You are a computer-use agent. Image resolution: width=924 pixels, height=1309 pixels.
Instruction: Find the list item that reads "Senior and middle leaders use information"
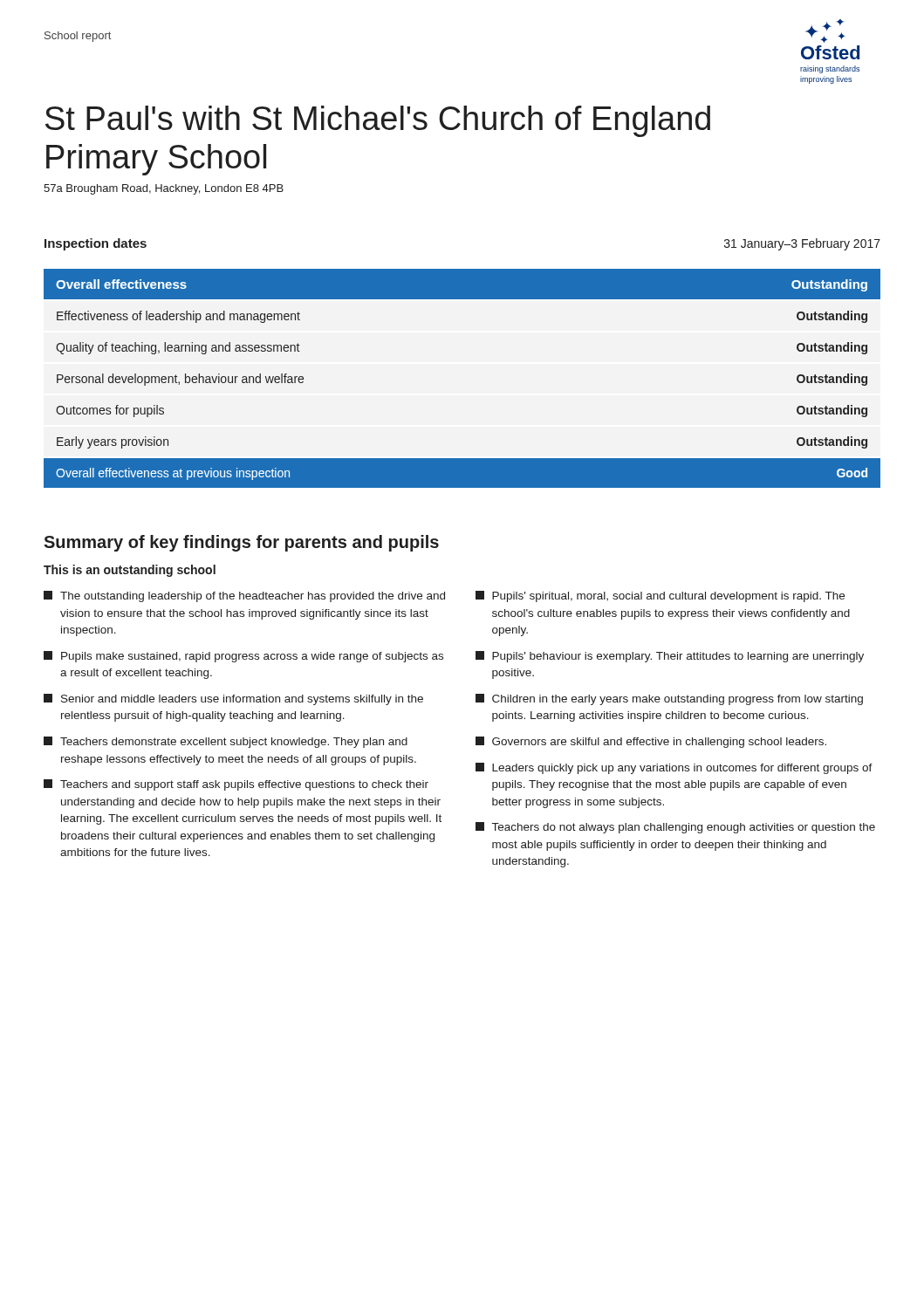(x=246, y=707)
